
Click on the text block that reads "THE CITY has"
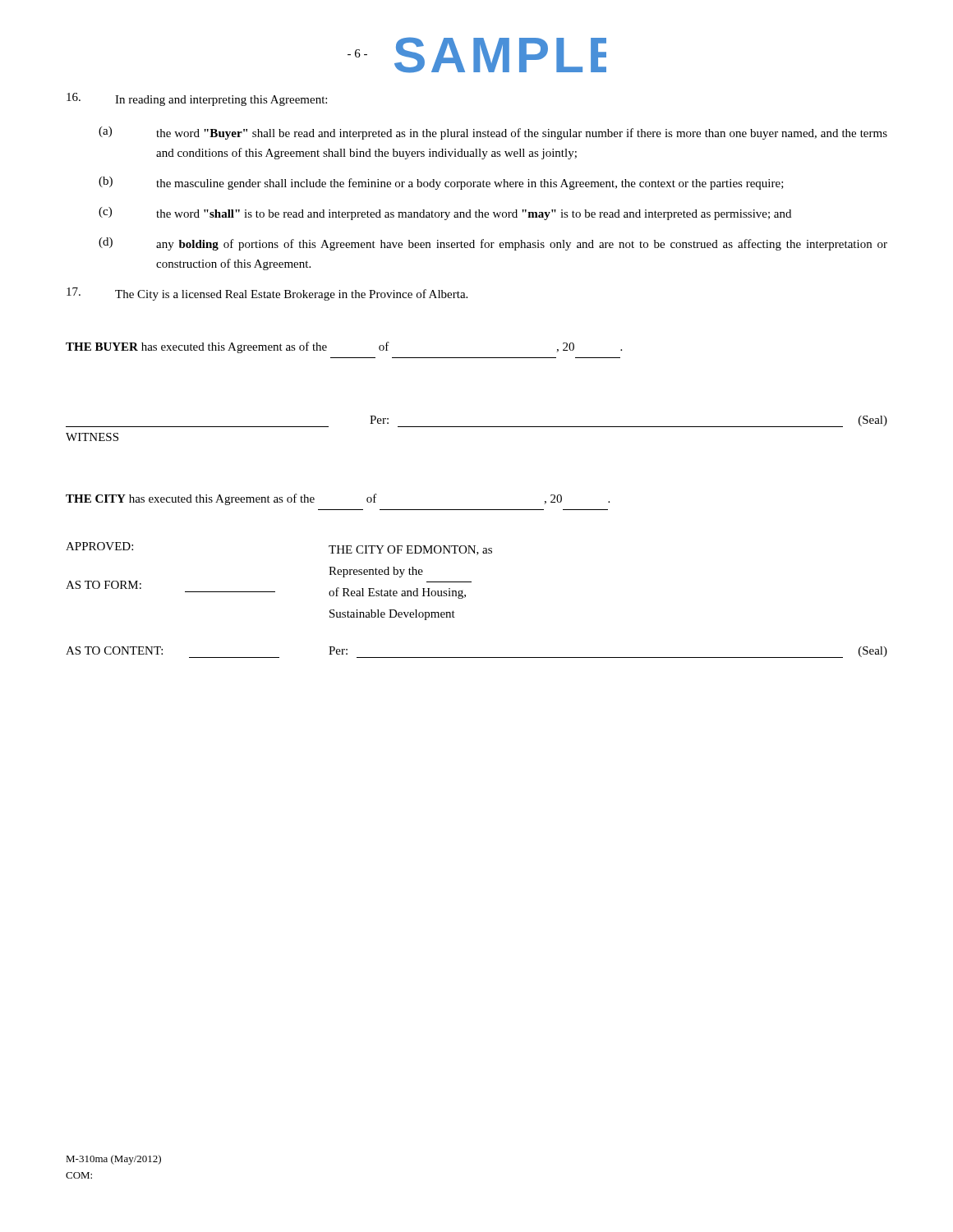coord(338,499)
